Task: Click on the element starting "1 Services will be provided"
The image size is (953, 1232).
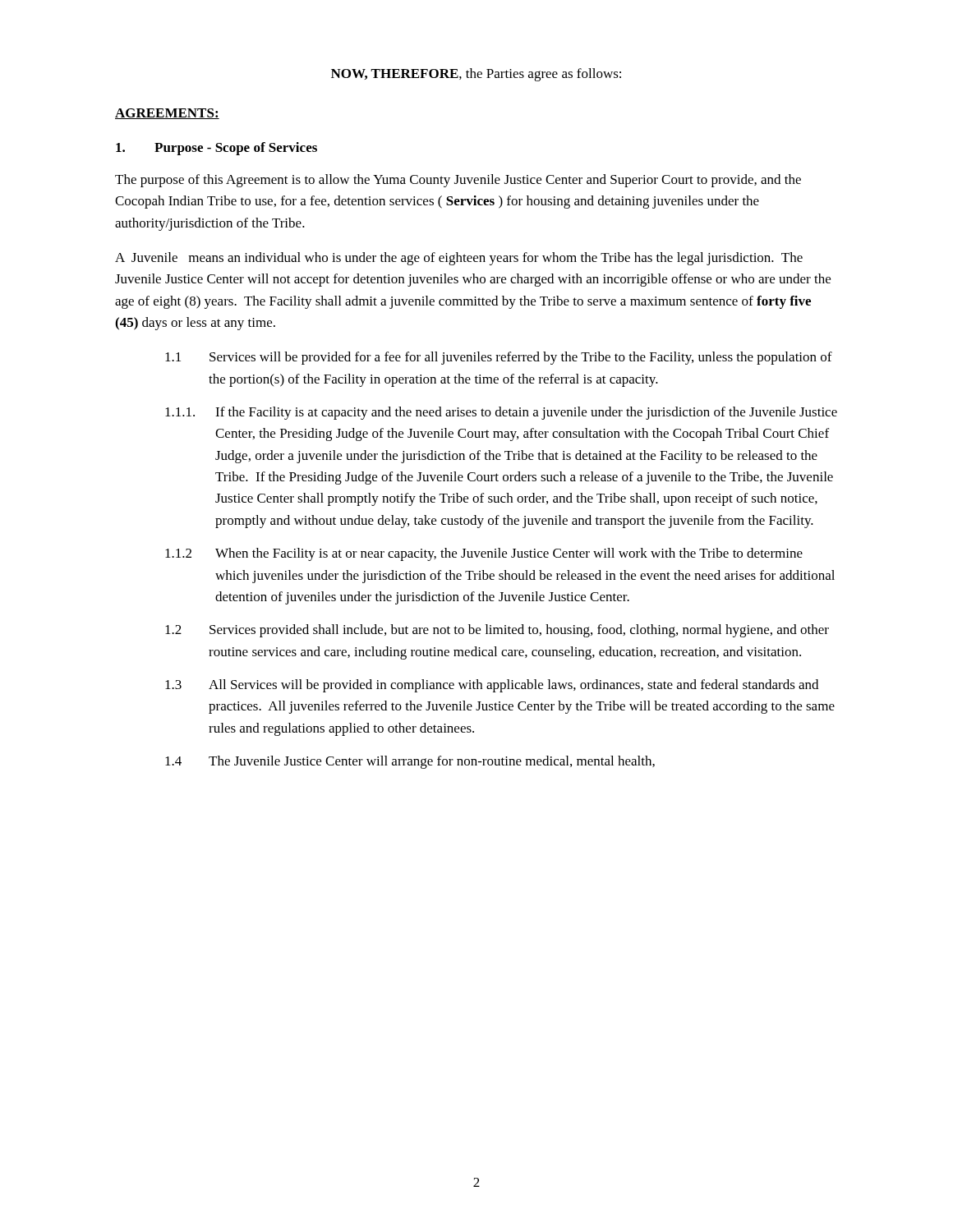Action: [x=501, y=369]
